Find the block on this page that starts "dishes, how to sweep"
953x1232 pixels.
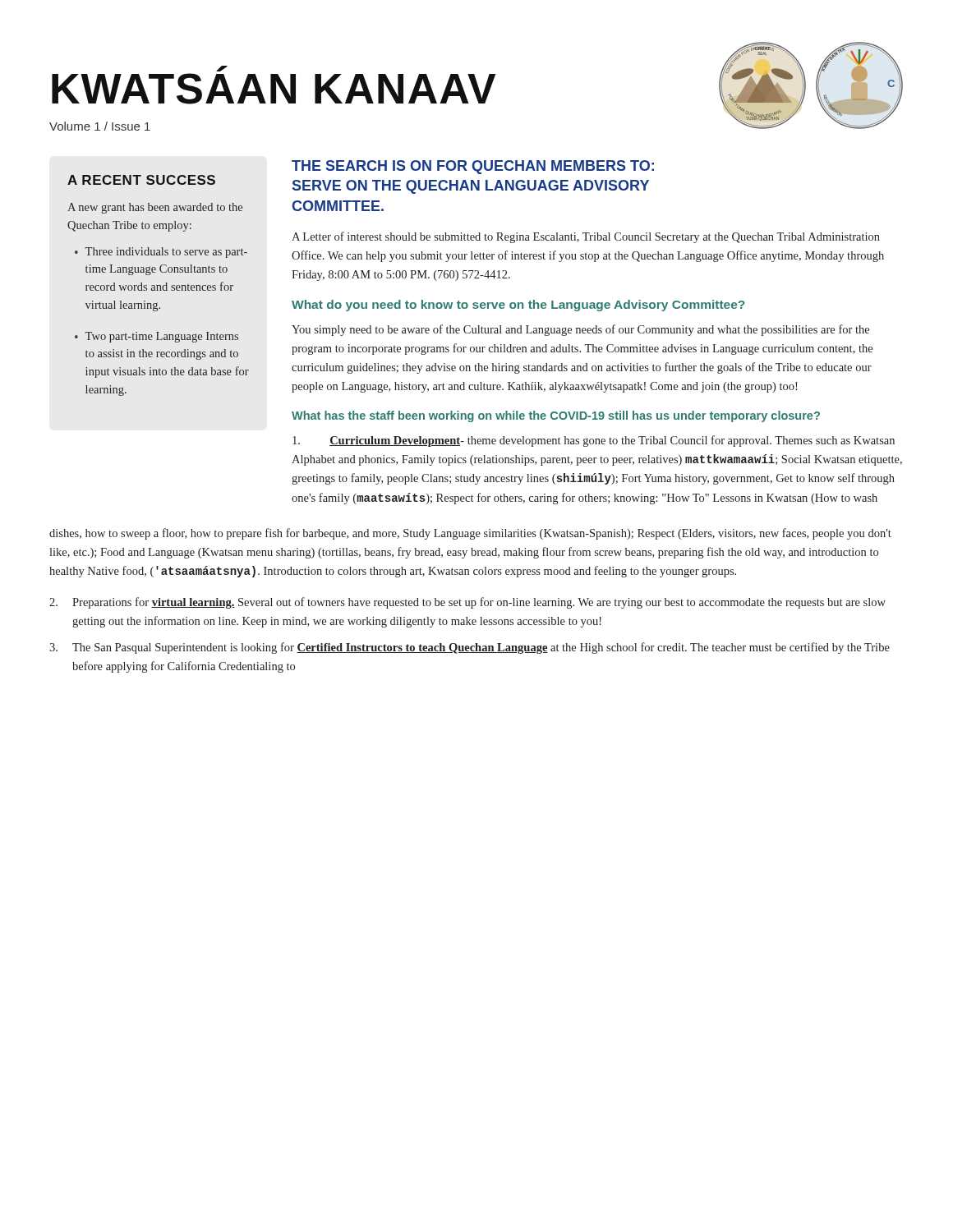[476, 553]
